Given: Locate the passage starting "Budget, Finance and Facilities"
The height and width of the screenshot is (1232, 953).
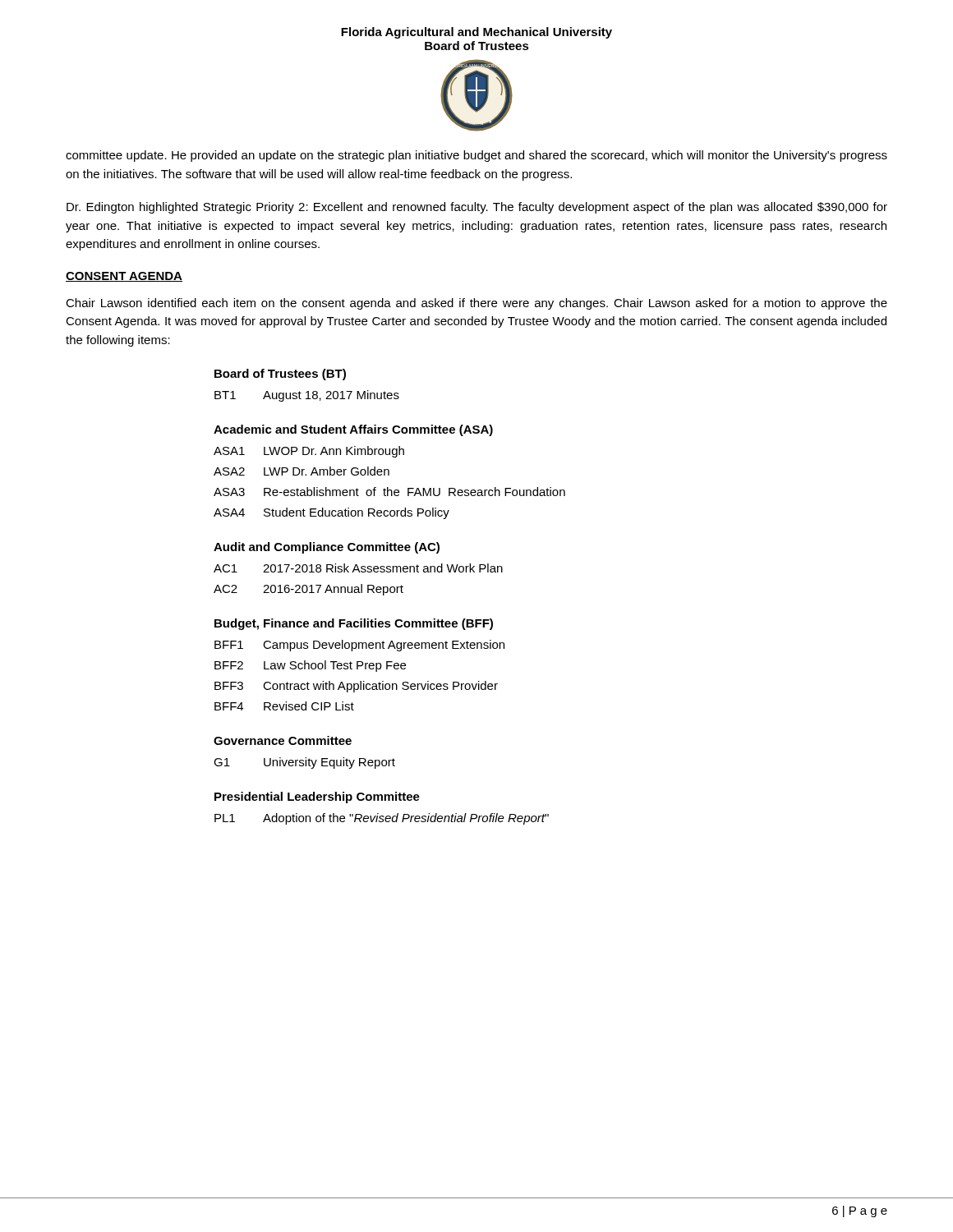Looking at the screenshot, I should 354,624.
